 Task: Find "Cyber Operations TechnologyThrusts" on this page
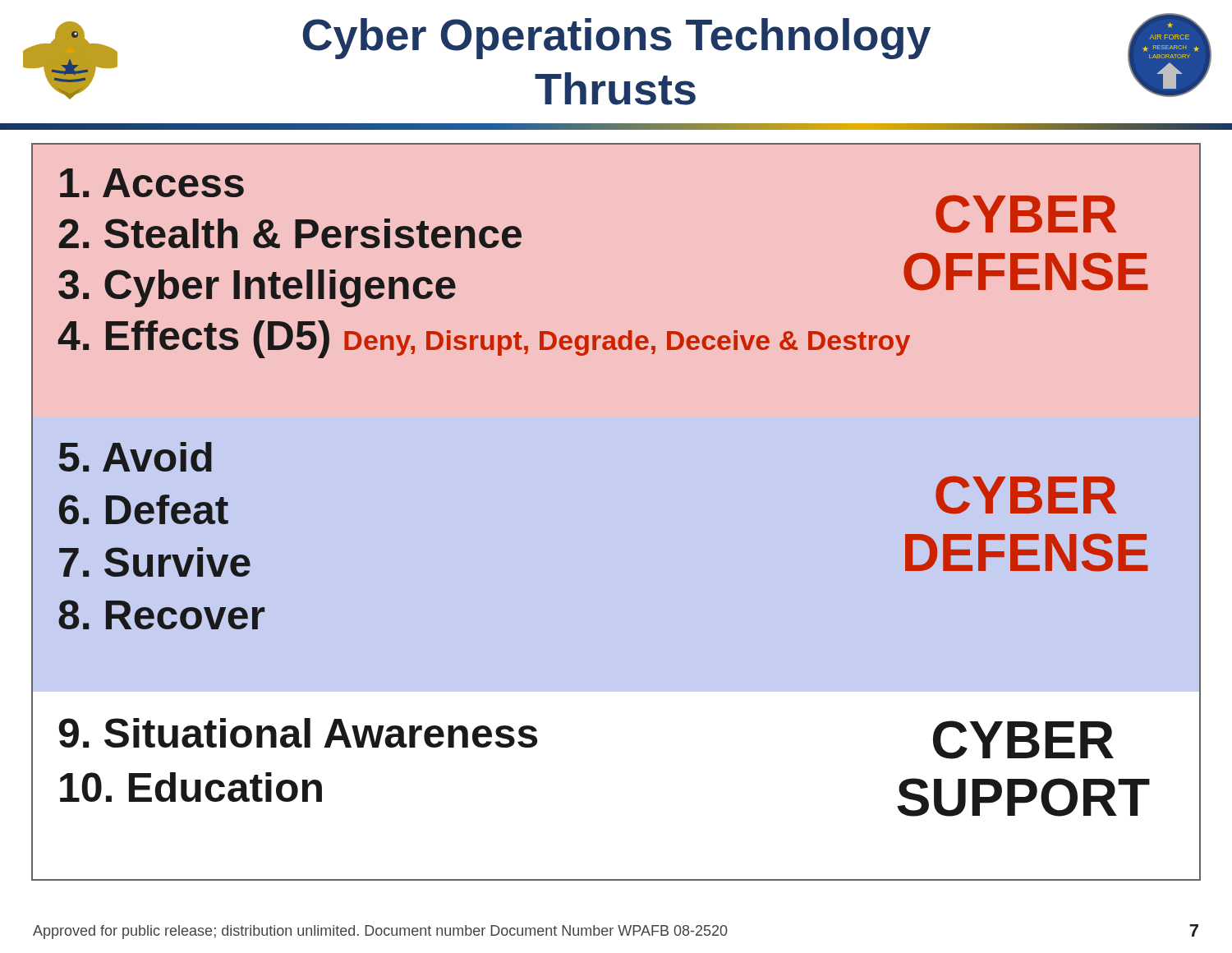click(616, 62)
